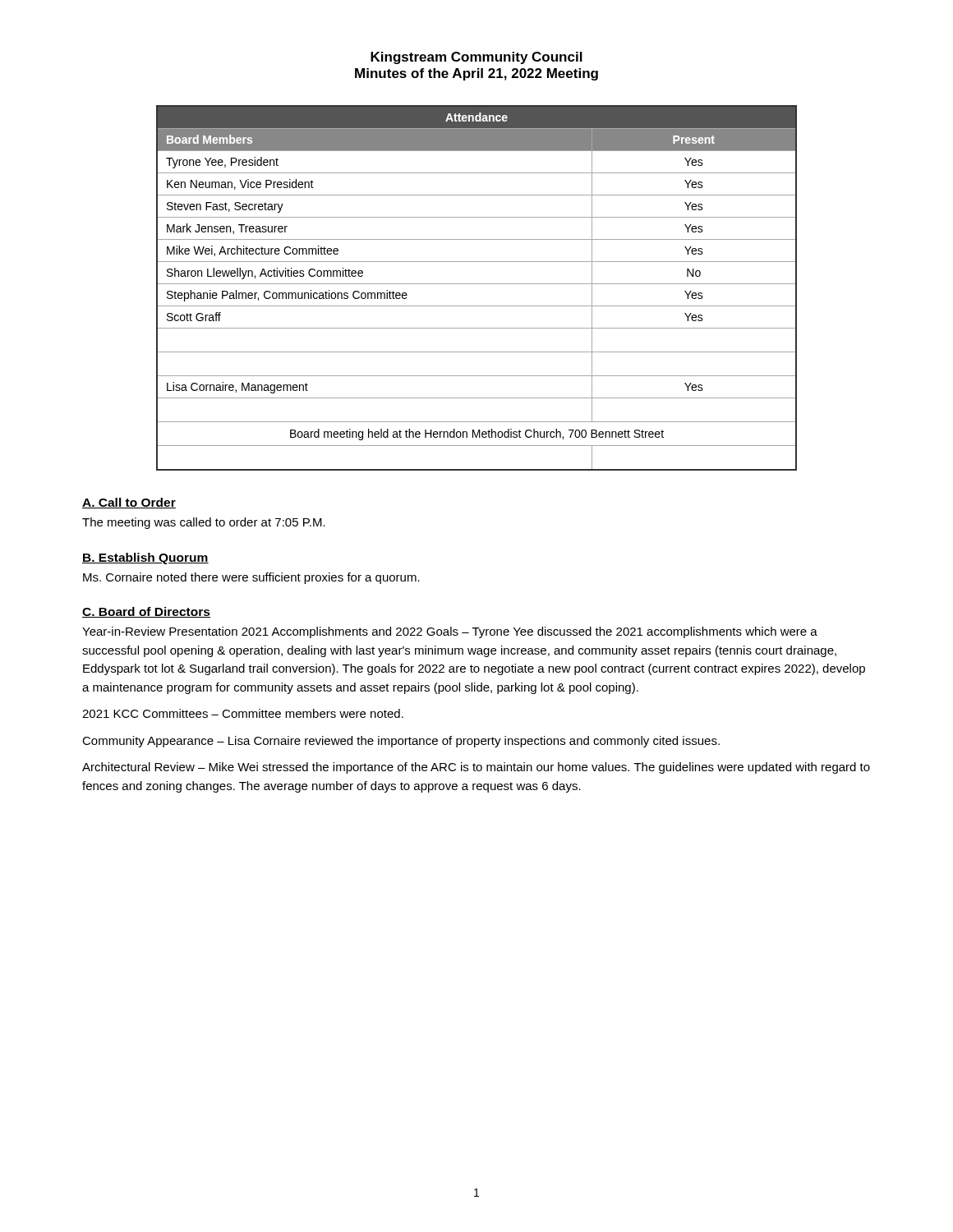Click on the block starting "Community Appearance – Lisa Cornaire"
The height and width of the screenshot is (1232, 953).
click(401, 740)
